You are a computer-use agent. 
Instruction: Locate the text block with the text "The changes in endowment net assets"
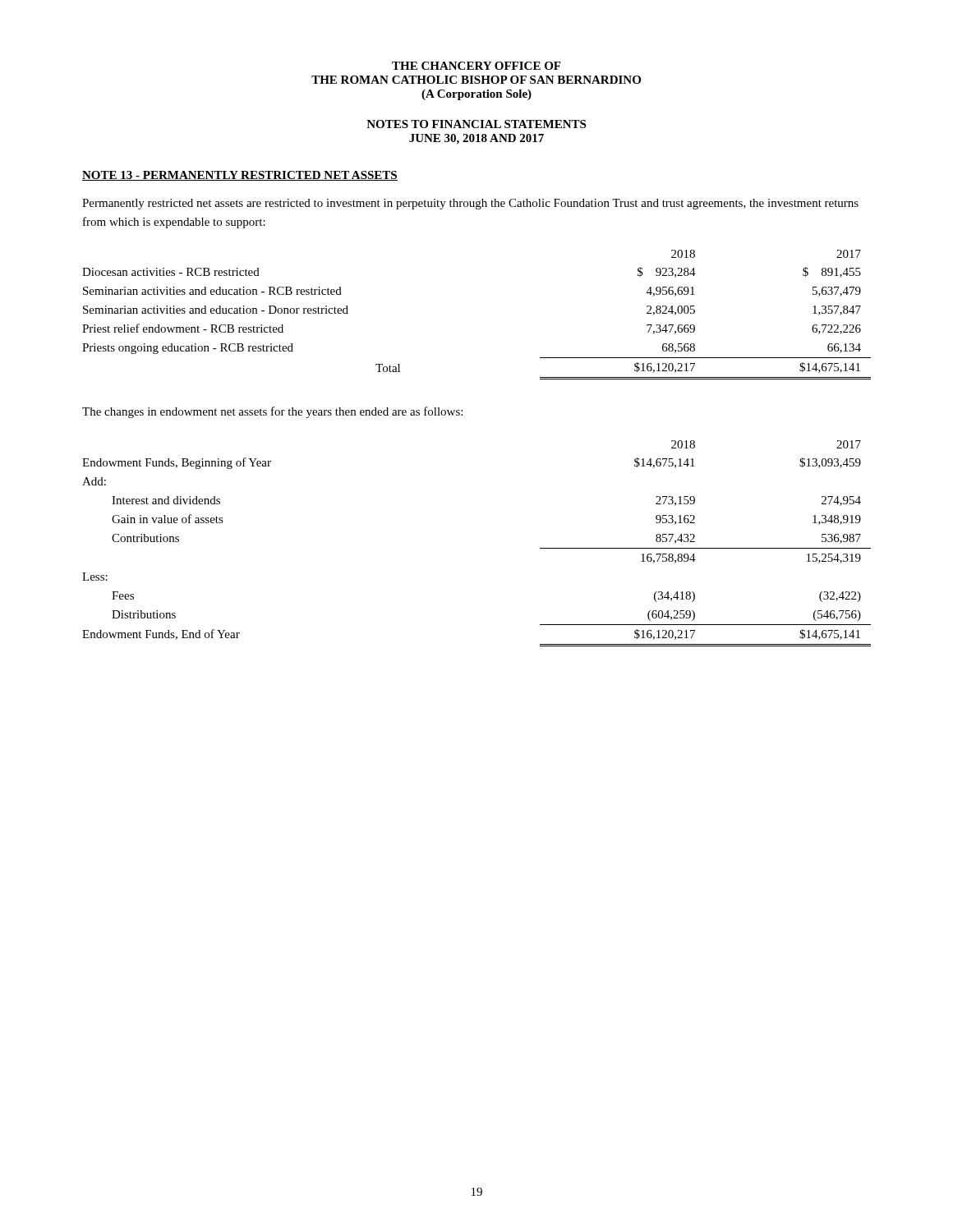(273, 411)
